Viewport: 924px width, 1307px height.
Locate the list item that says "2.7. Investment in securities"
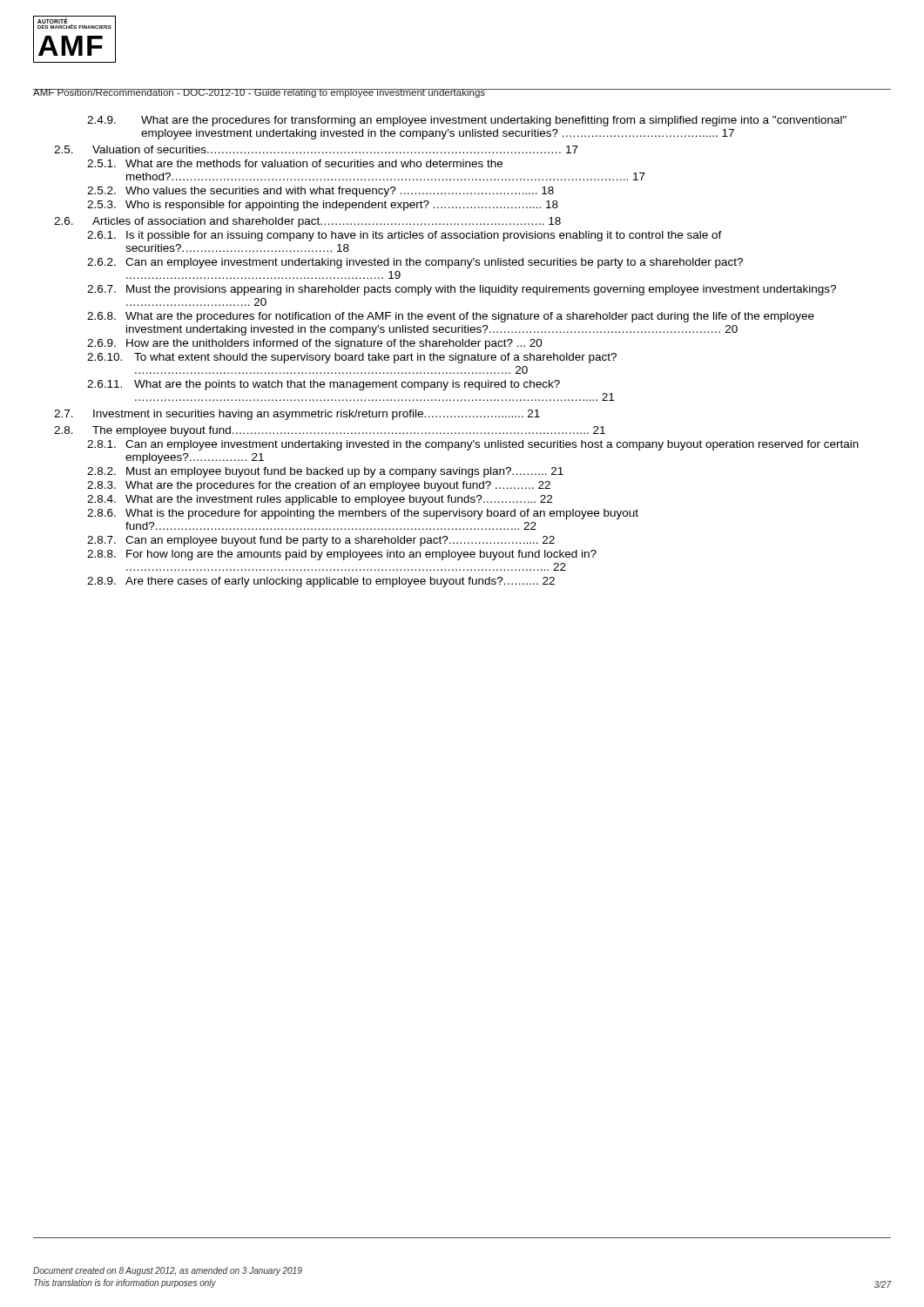[x=462, y=413]
